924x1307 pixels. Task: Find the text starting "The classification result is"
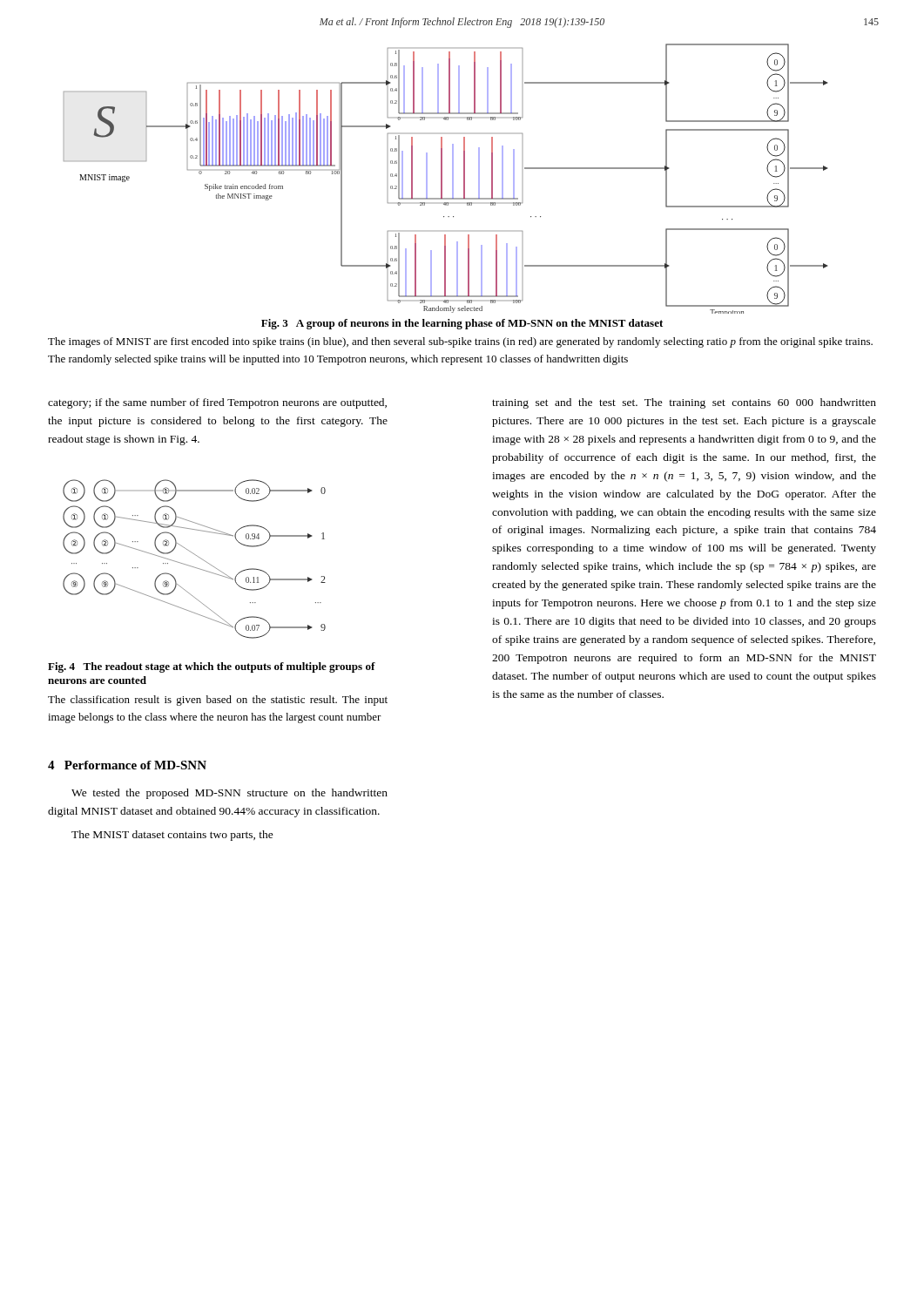(218, 708)
